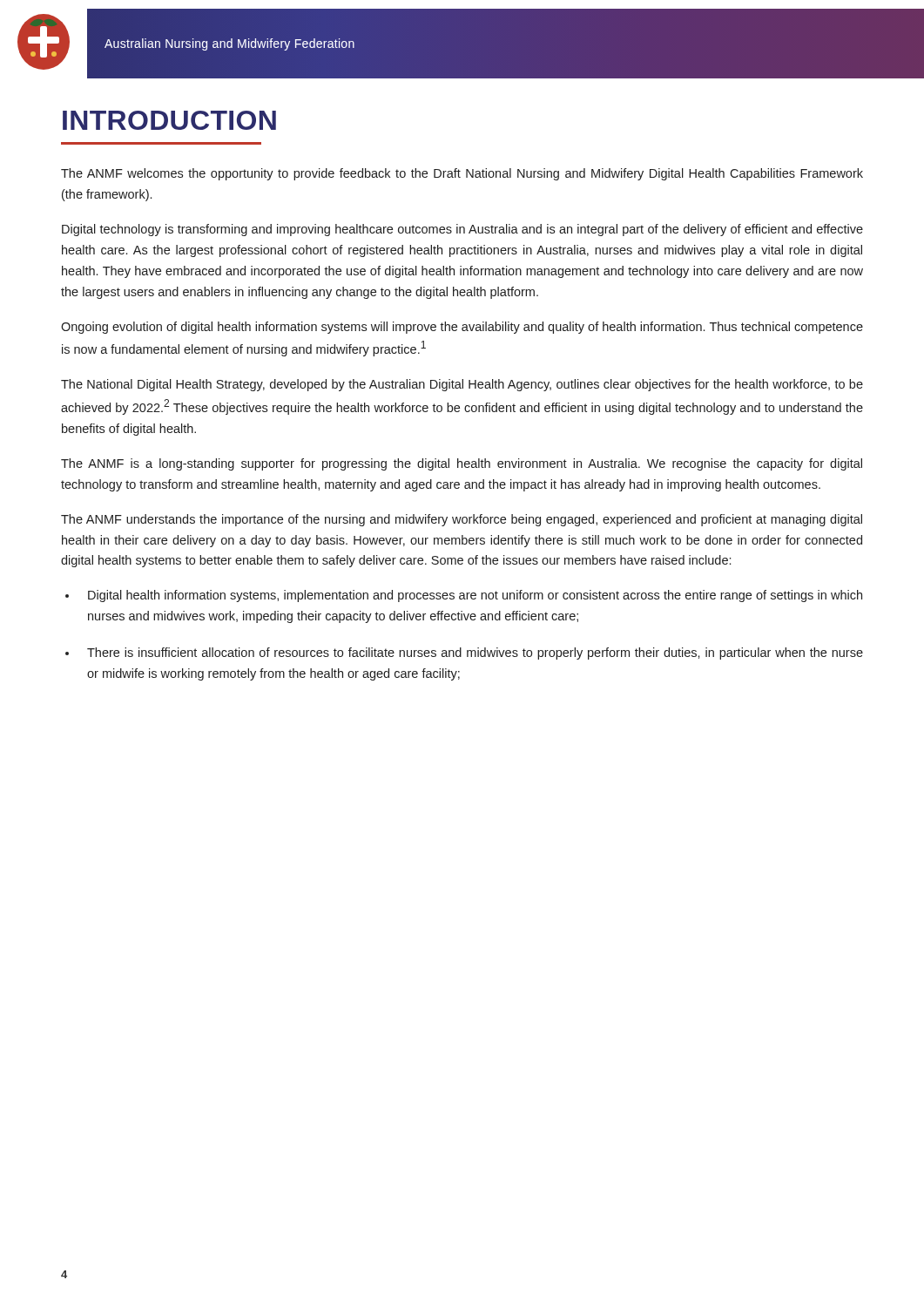Select the text block with the text "Digital technology is"
Viewport: 924px width, 1307px height.
tap(462, 260)
